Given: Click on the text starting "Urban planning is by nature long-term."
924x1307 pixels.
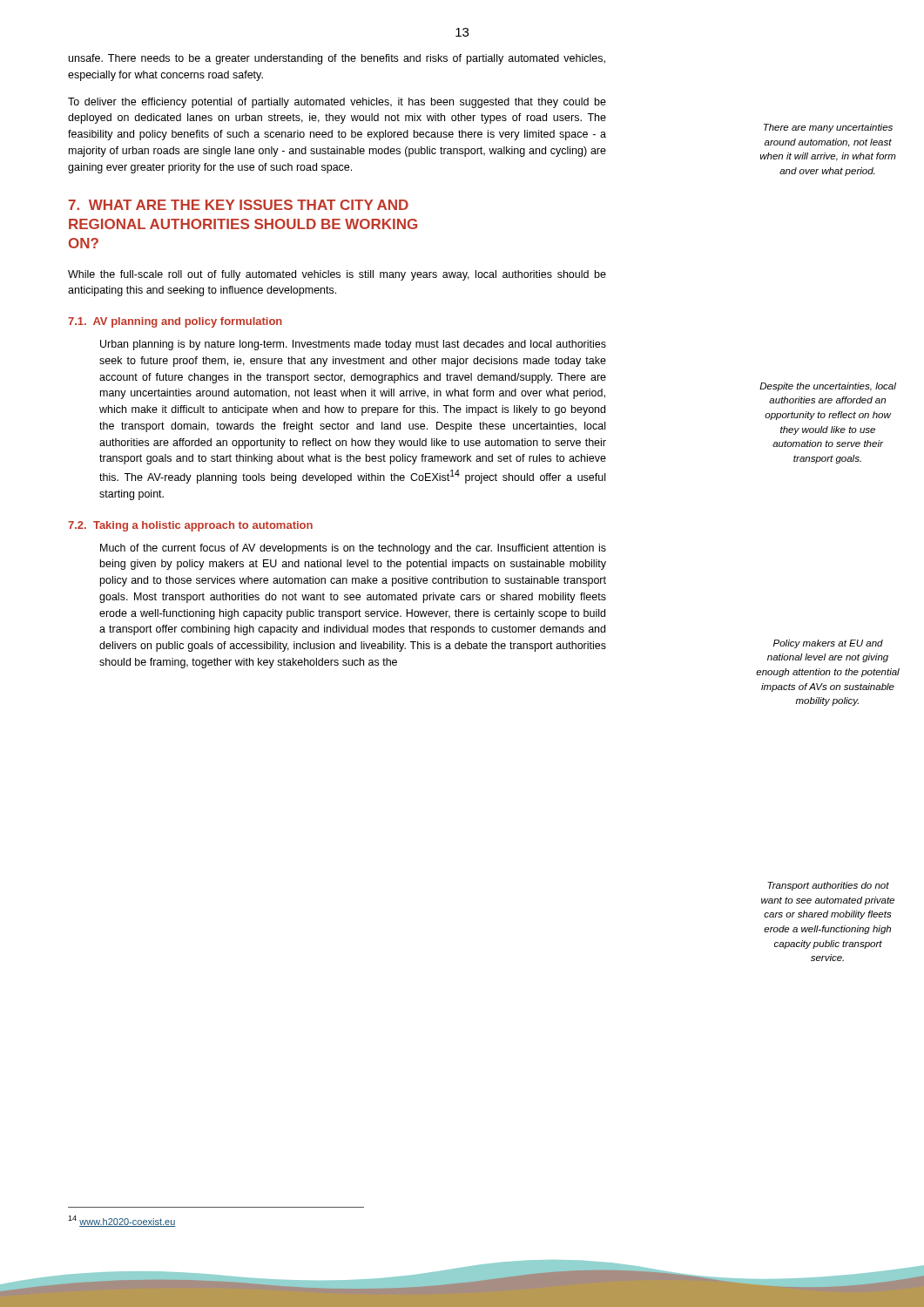Looking at the screenshot, I should 353,419.
